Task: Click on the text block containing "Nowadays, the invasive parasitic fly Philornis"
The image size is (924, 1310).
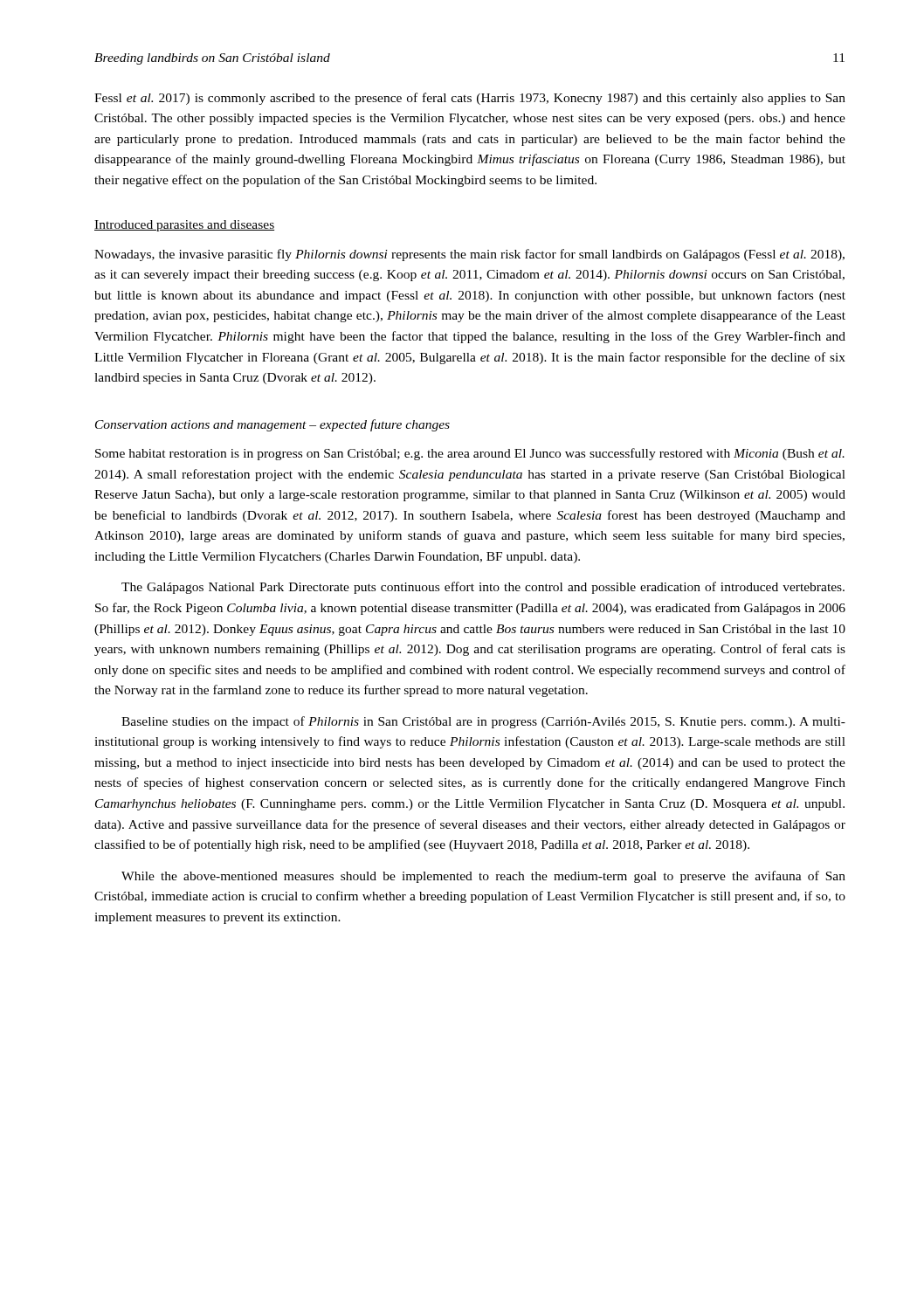Action: (470, 316)
